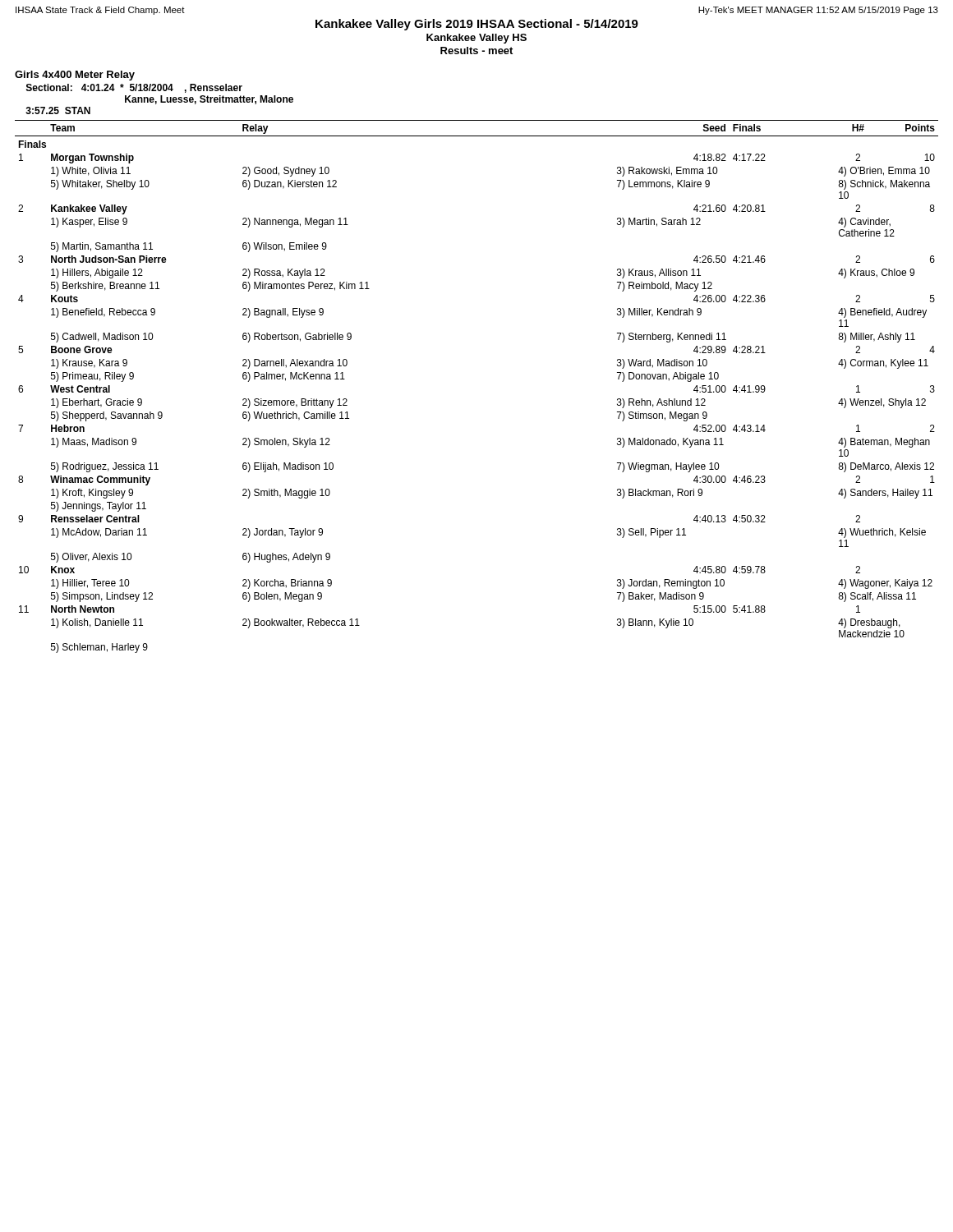The width and height of the screenshot is (953, 1232).
Task: Locate the table
Action: tap(476, 387)
